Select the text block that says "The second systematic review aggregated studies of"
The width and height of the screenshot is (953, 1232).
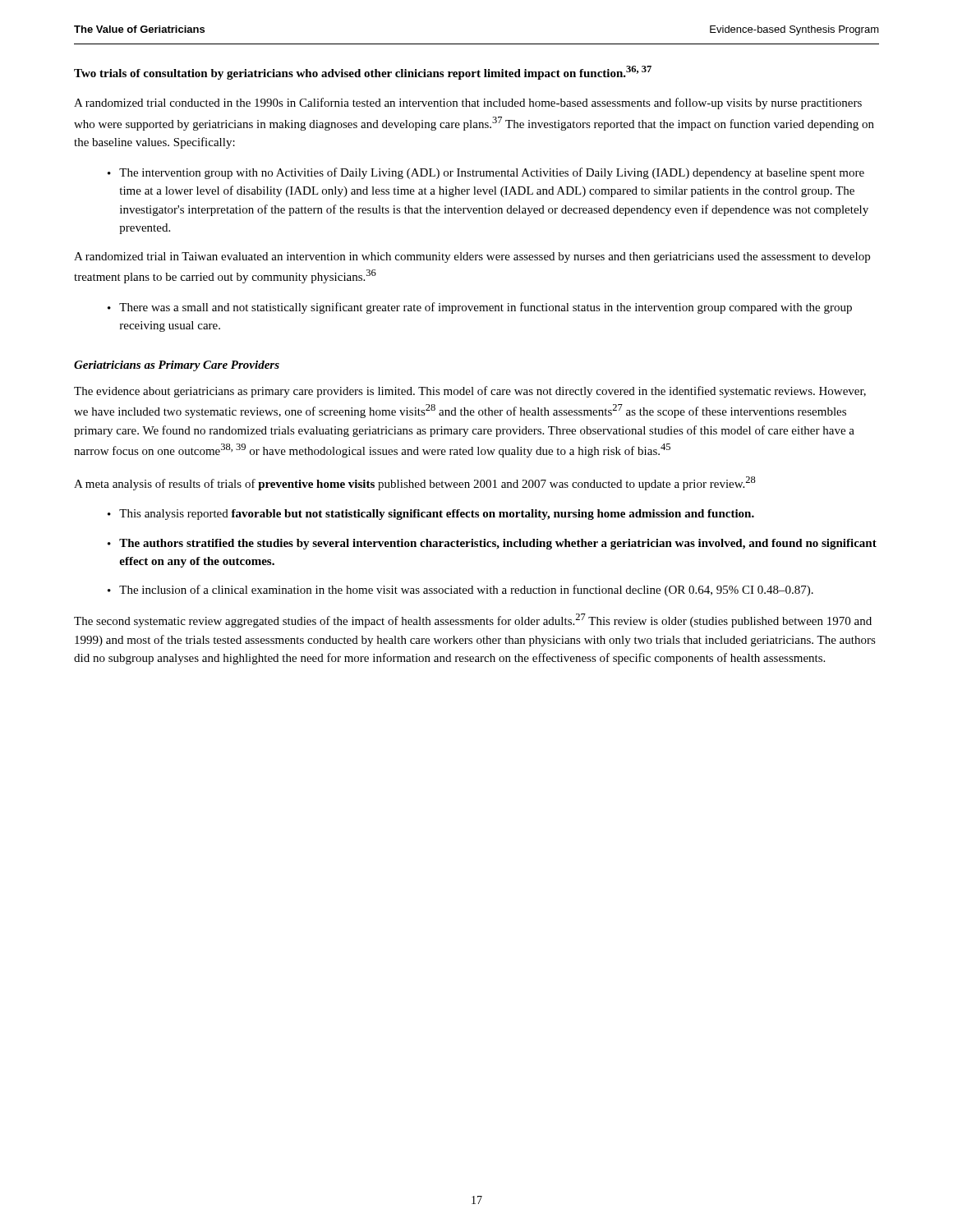475,638
